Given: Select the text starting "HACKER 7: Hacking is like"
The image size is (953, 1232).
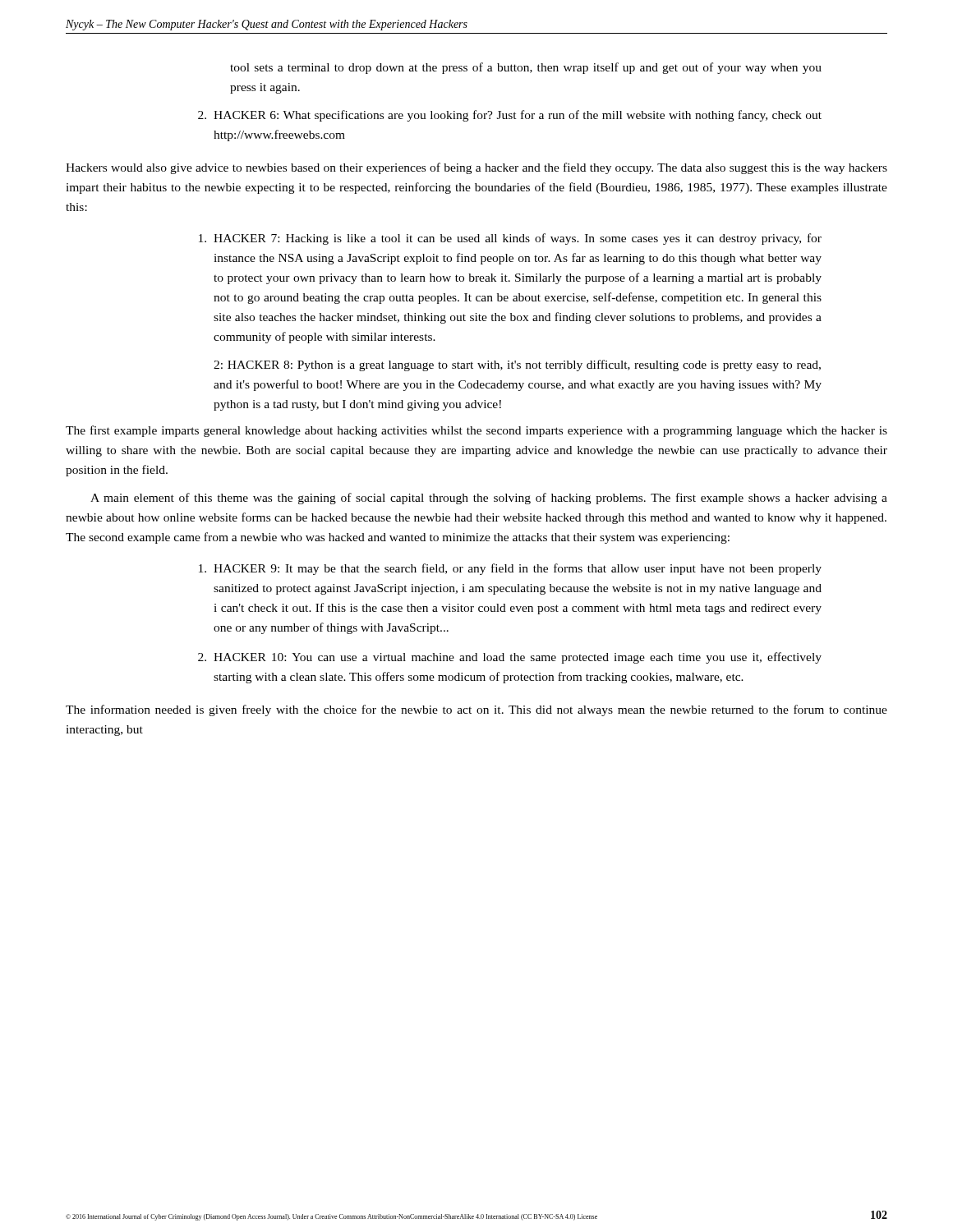Looking at the screenshot, I should click(x=501, y=321).
